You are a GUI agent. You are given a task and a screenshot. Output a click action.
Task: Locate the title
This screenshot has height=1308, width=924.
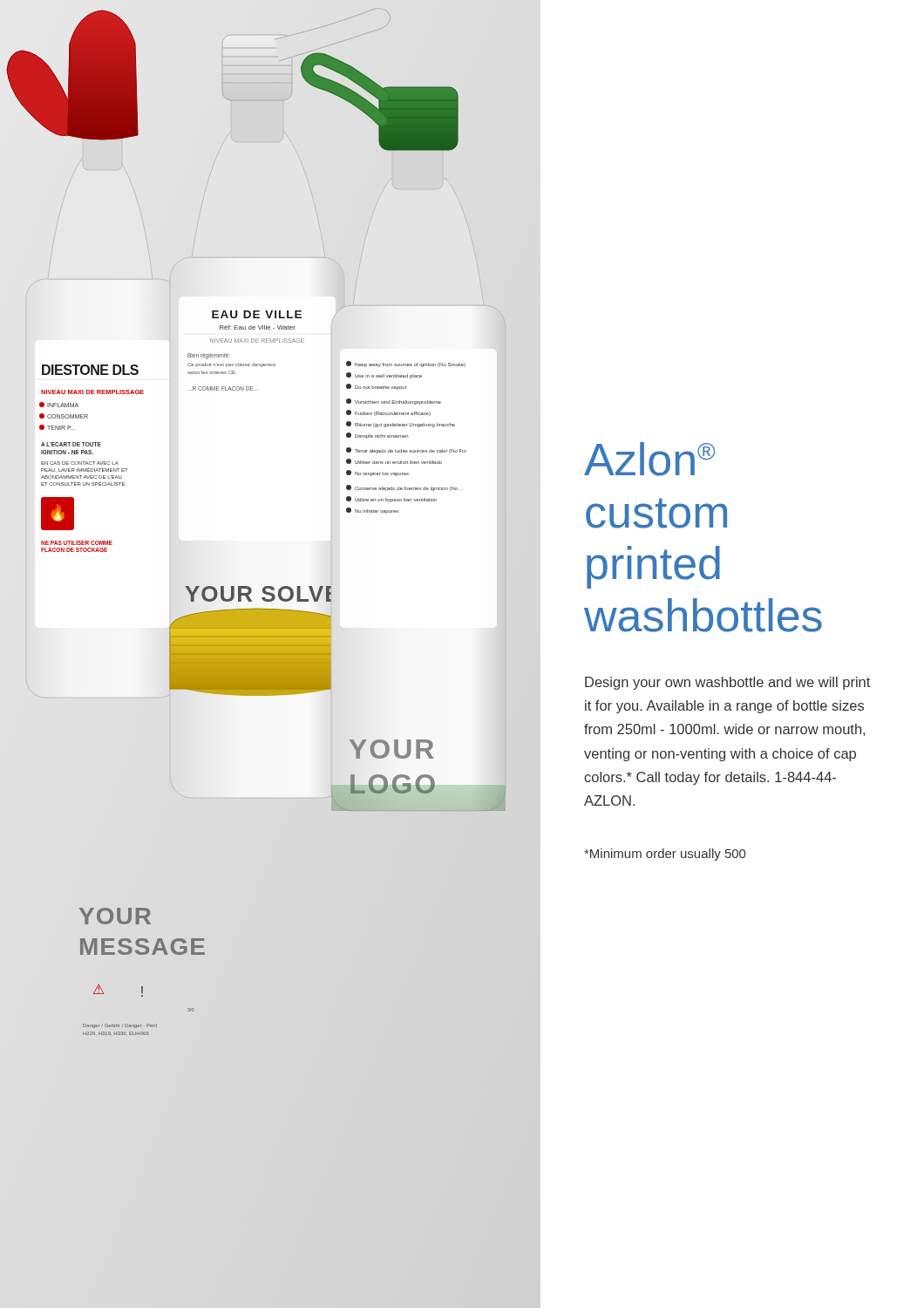(x=730, y=538)
